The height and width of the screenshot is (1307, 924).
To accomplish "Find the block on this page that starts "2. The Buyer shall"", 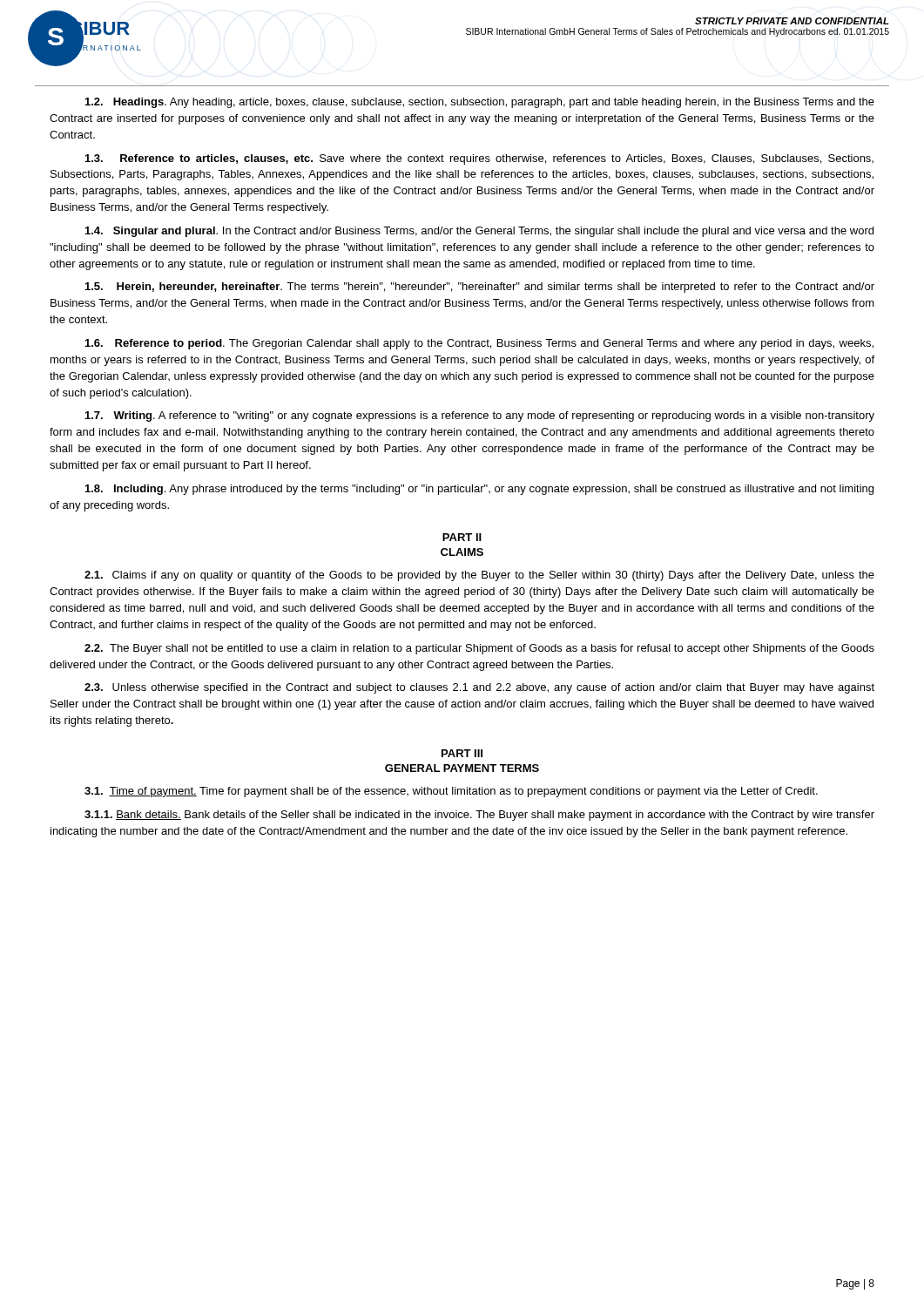I will point(462,657).
